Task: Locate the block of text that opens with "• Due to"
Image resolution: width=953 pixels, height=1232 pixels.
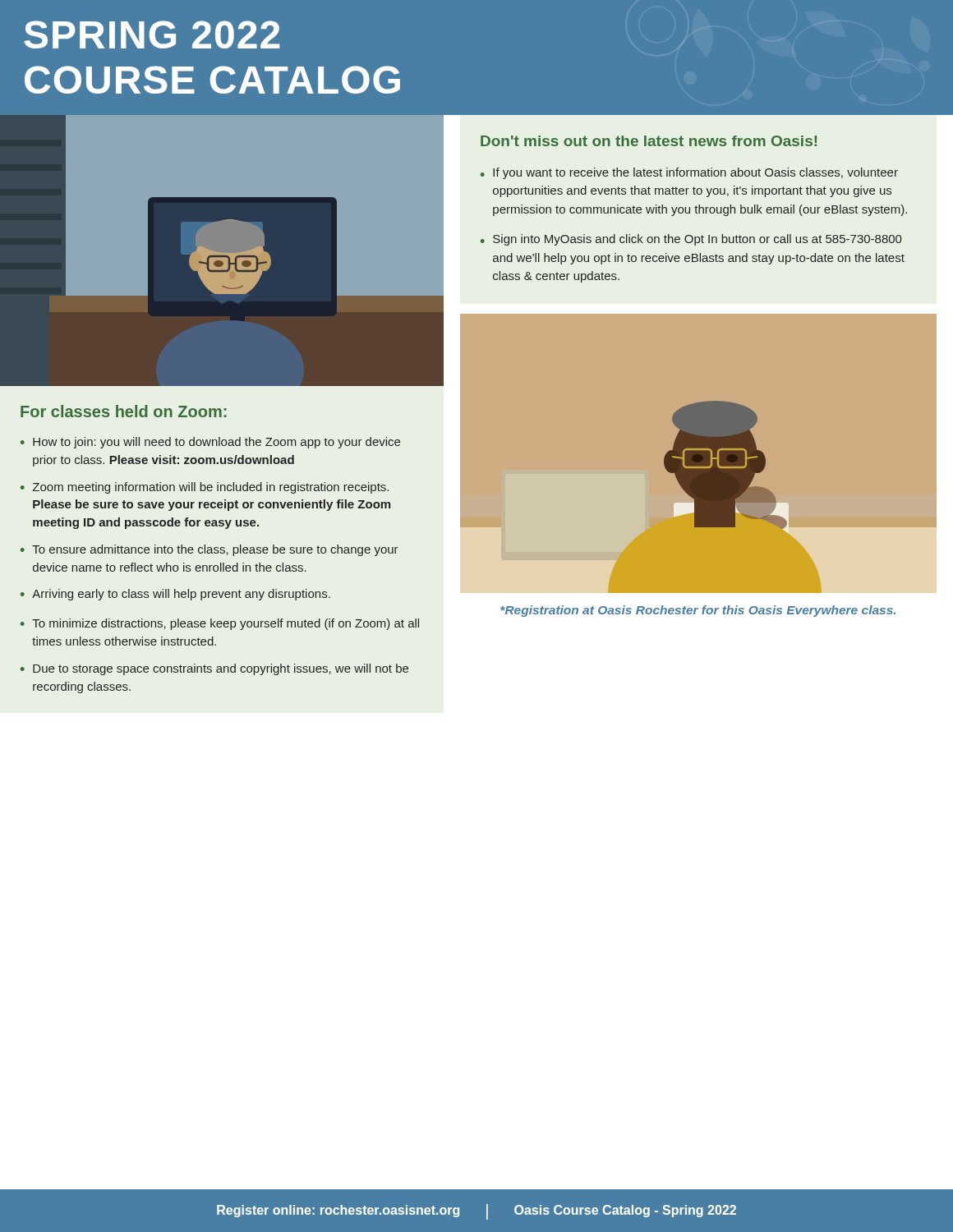Action: [x=222, y=677]
